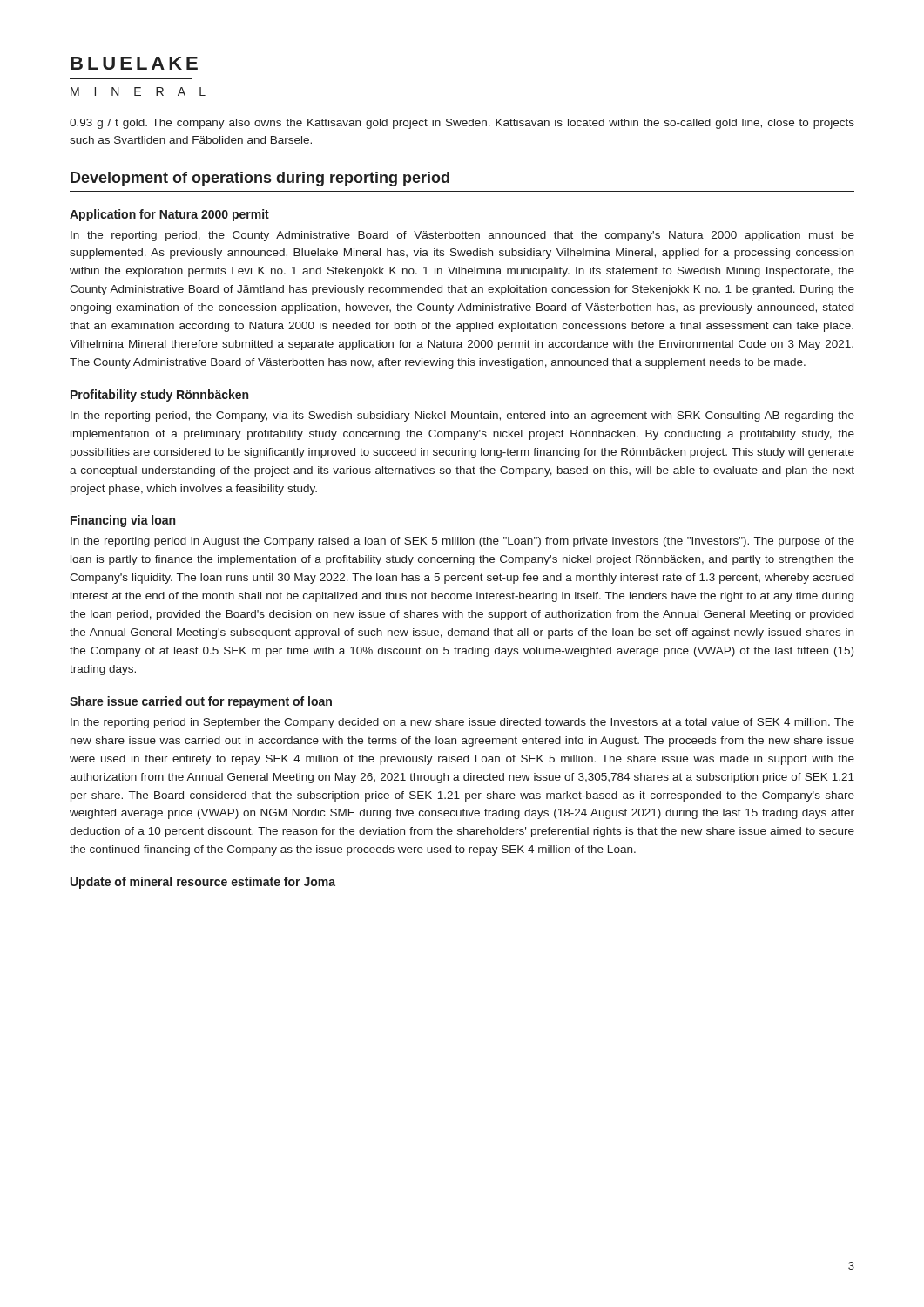Find the block starting "In the reporting period in September the"
The width and height of the screenshot is (924, 1307).
click(x=462, y=786)
